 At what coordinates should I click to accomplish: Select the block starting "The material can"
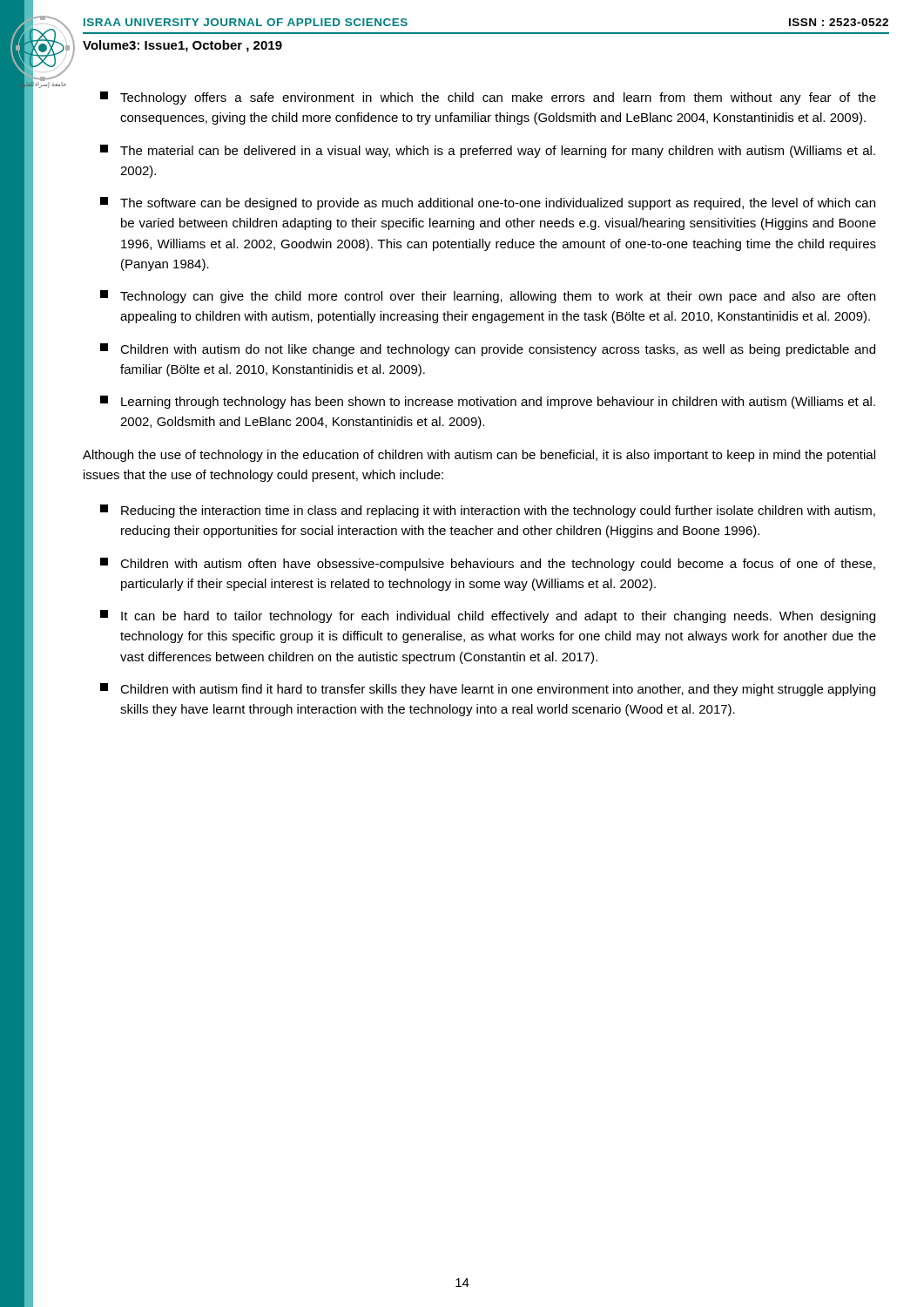(x=488, y=160)
